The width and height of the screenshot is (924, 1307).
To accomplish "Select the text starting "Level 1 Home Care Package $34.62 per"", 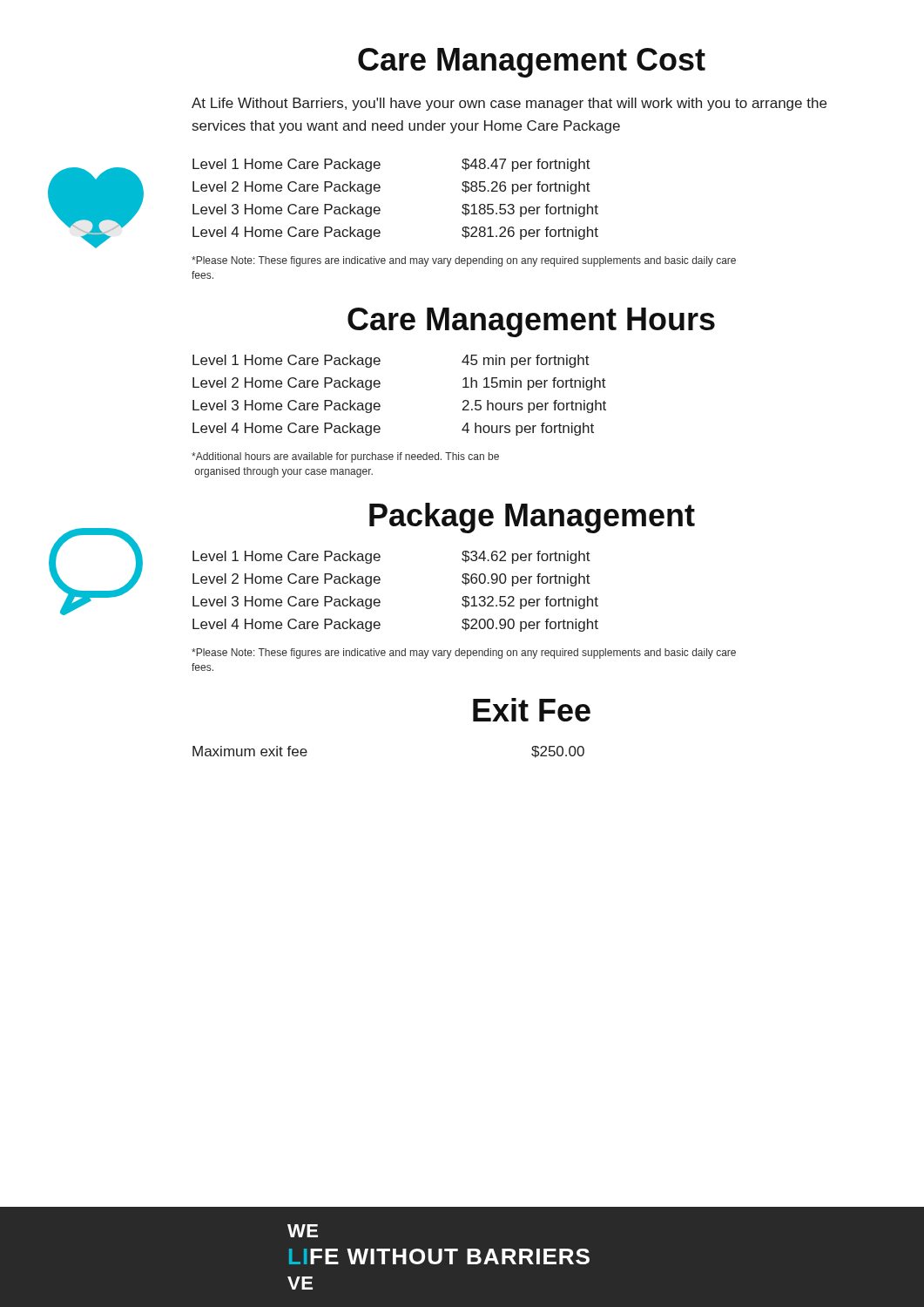I will [531, 590].
